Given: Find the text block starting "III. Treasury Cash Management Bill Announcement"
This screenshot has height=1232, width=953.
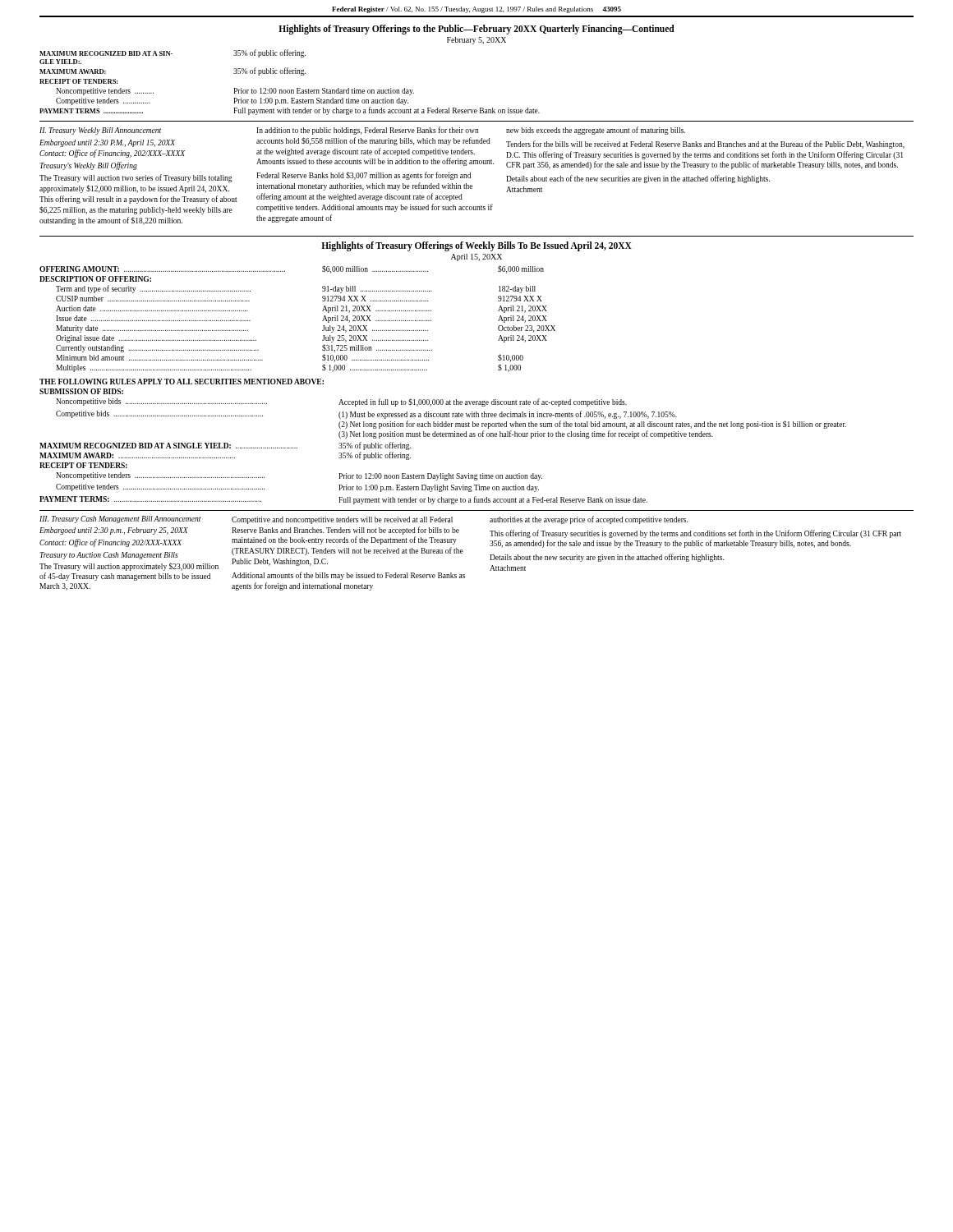Looking at the screenshot, I should [120, 519].
